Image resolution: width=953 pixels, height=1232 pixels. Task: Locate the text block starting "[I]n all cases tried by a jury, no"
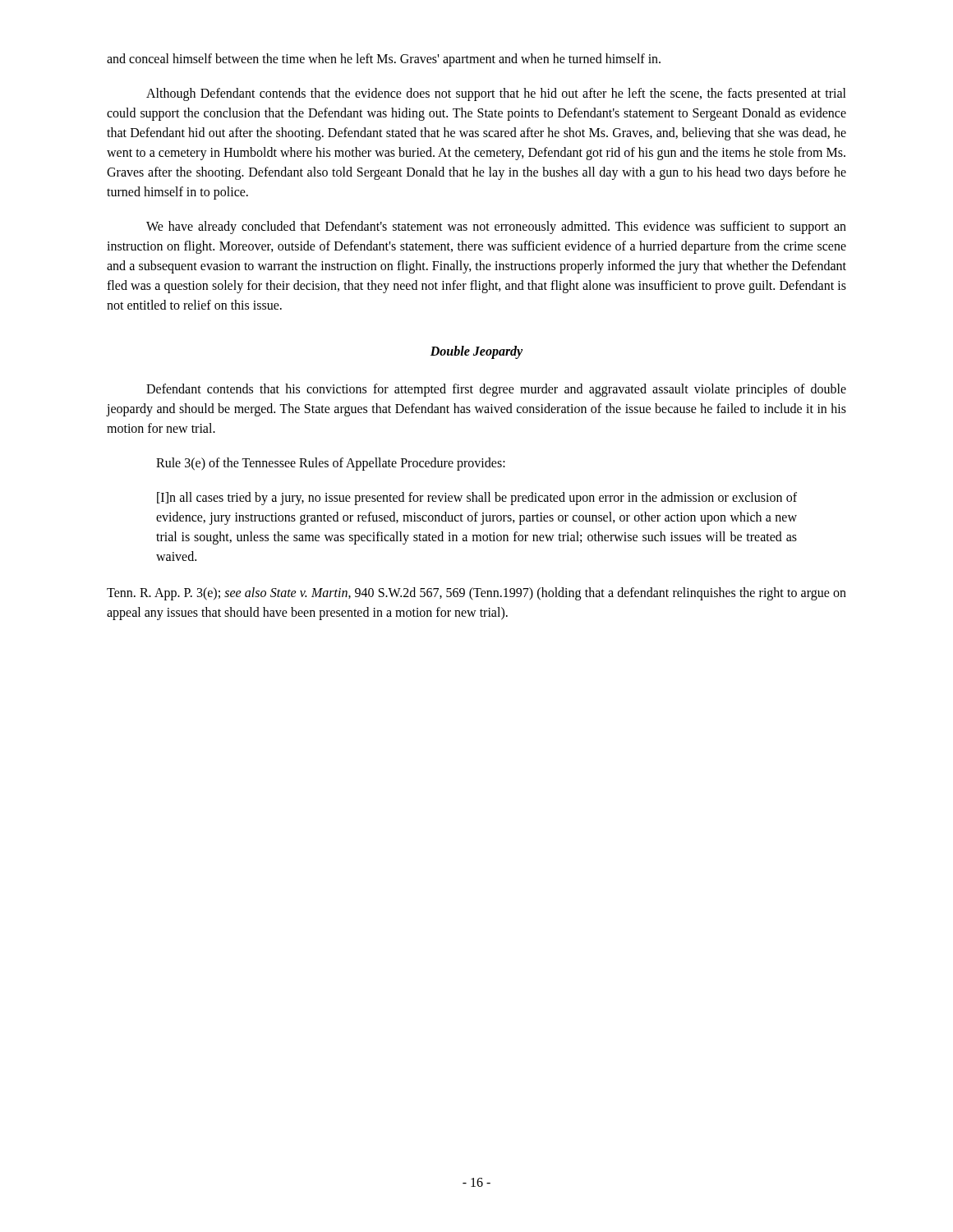[x=476, y=527]
